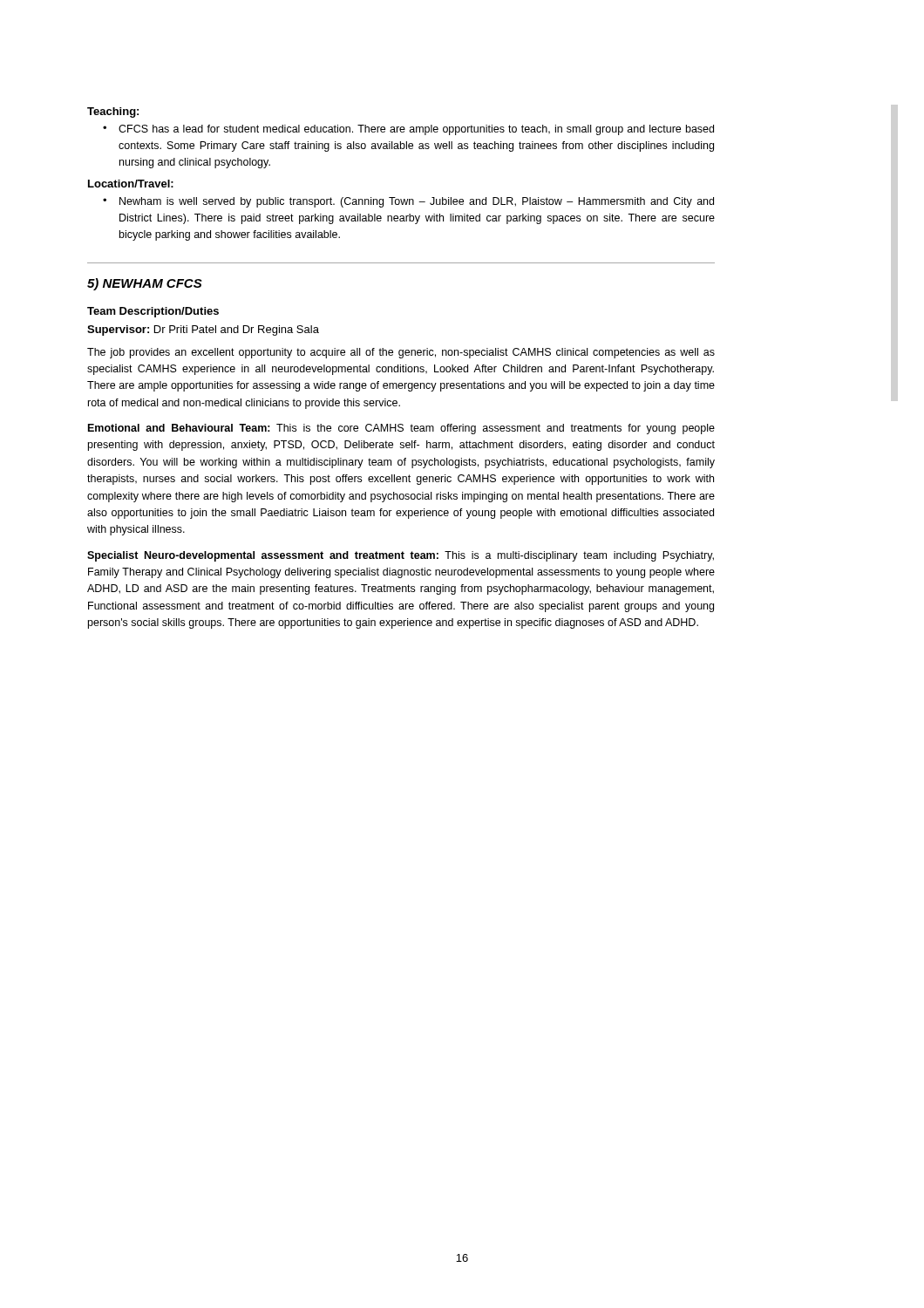Select the text block containing "Emotional and Behavioural Team: This is the core"
924x1308 pixels.
[401, 479]
